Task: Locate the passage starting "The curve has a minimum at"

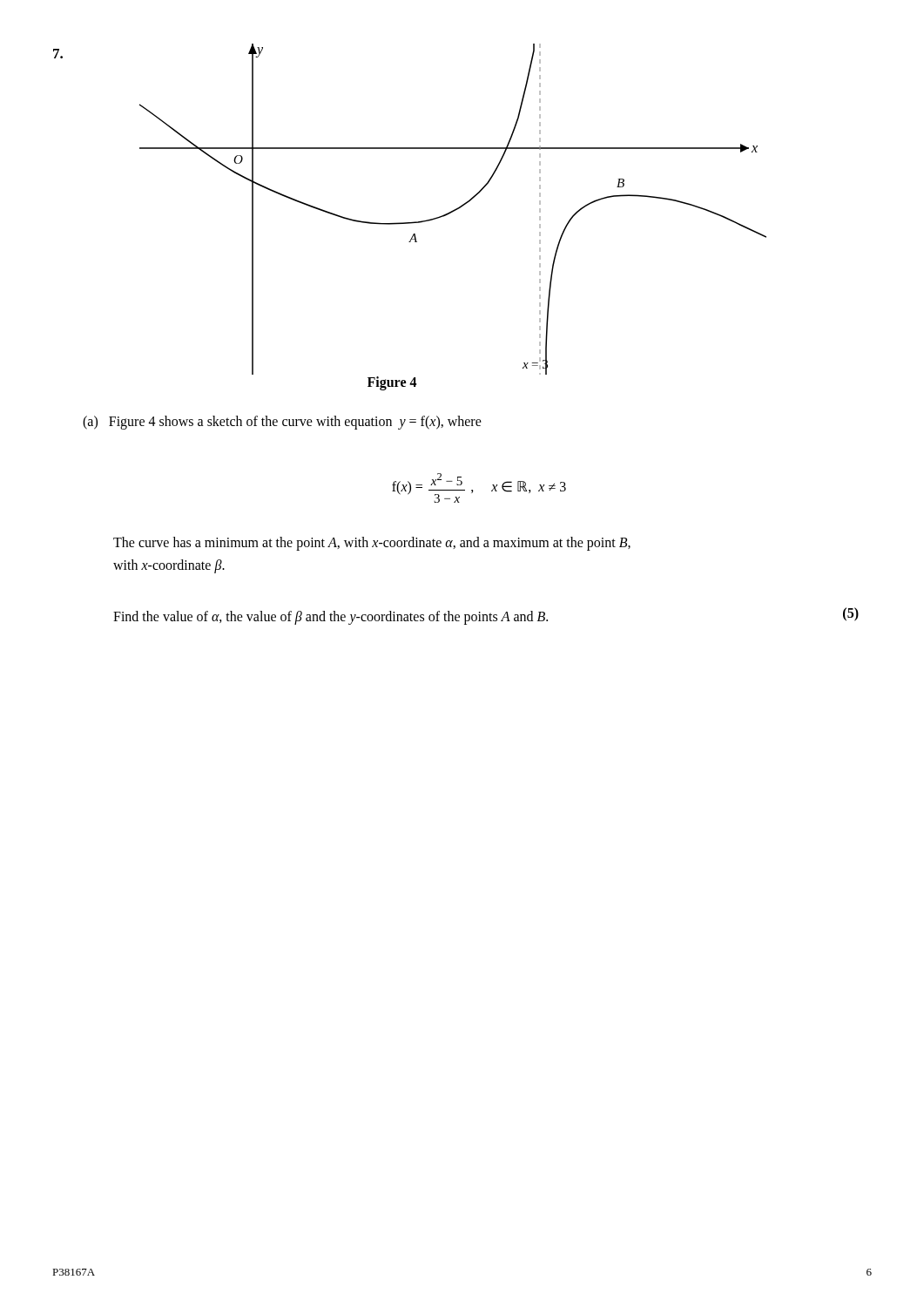Action: [x=372, y=554]
